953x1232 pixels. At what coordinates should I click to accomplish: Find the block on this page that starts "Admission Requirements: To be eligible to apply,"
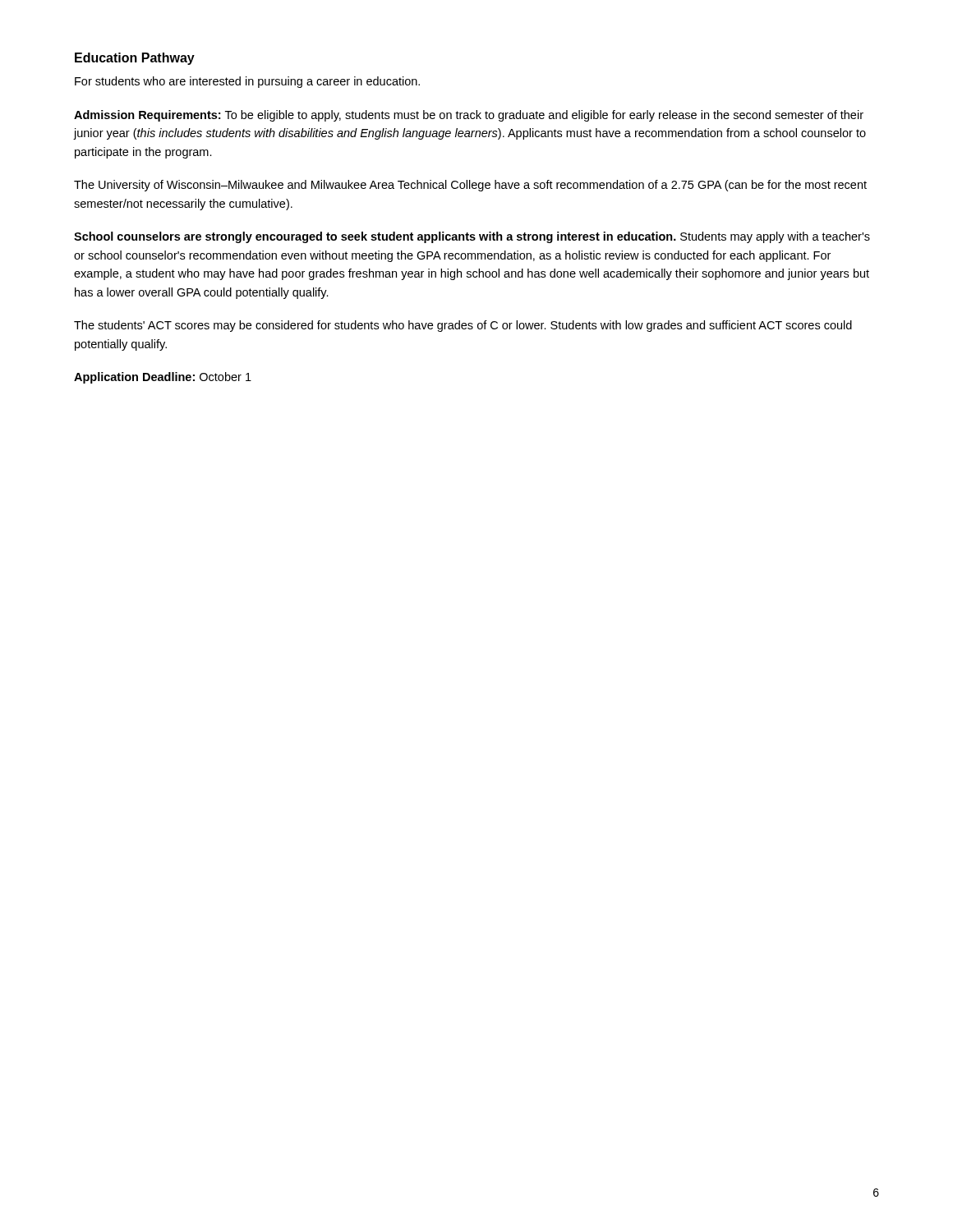point(470,133)
